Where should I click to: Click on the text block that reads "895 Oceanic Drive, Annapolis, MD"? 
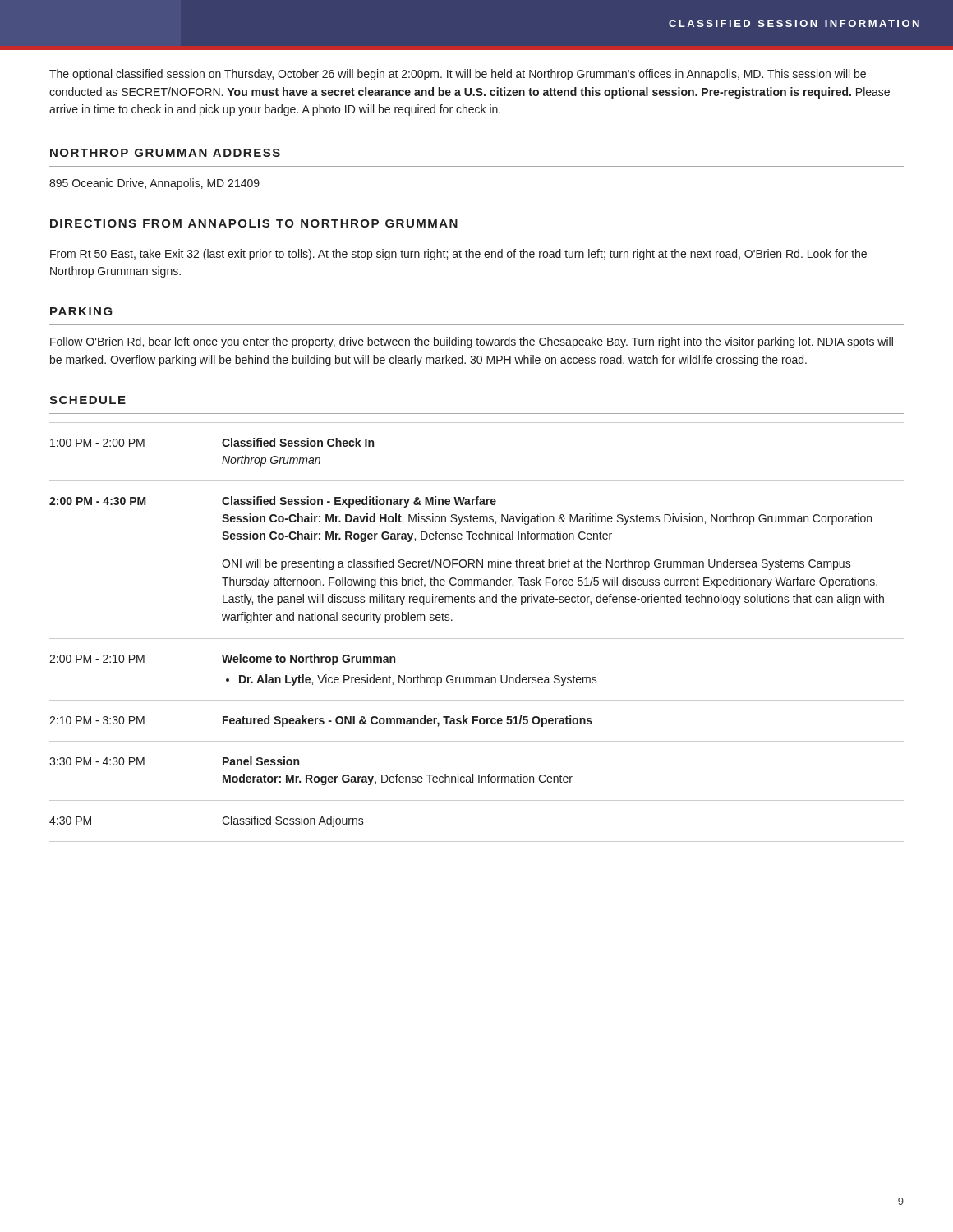(x=154, y=183)
